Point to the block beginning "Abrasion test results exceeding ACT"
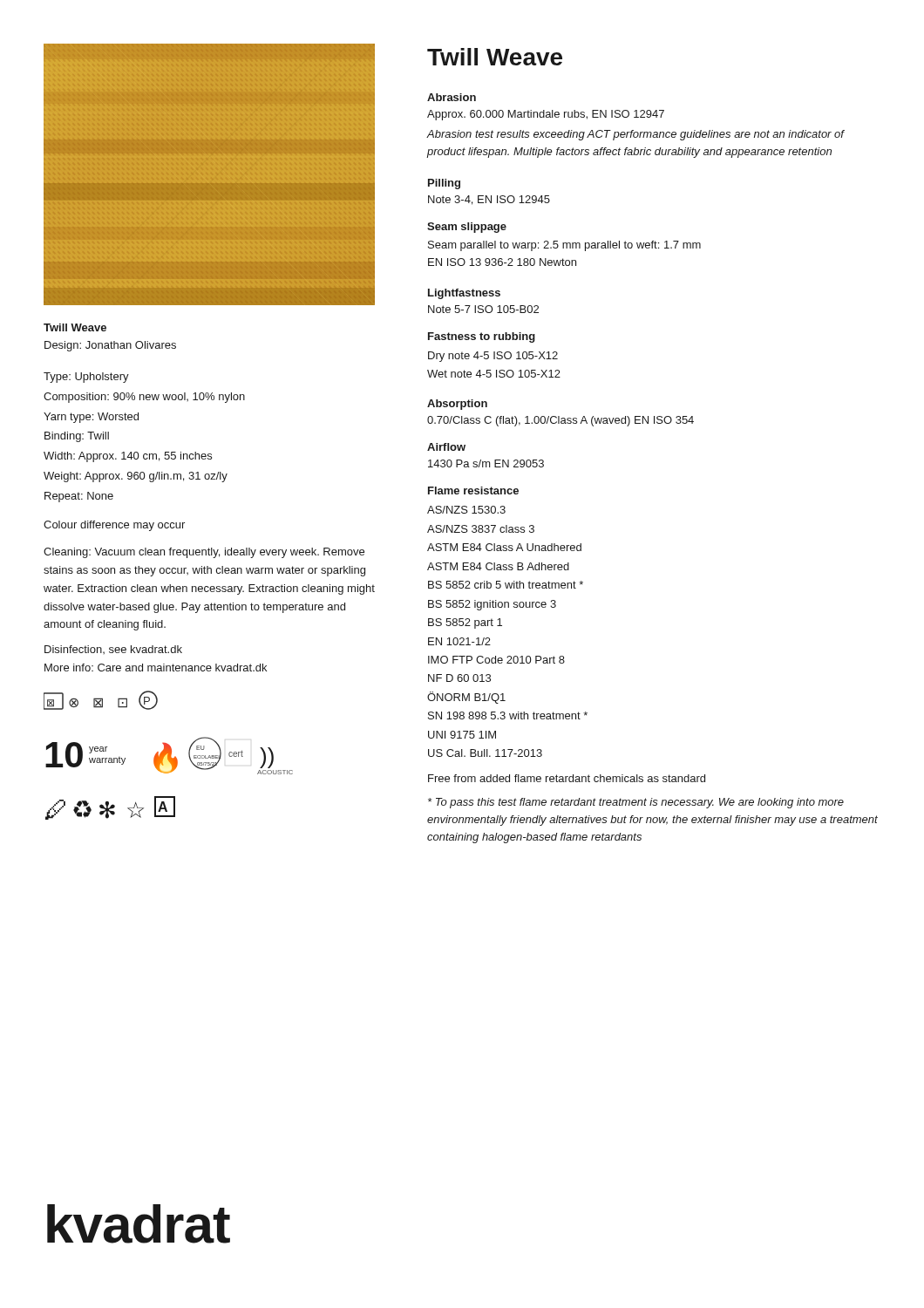 [635, 143]
